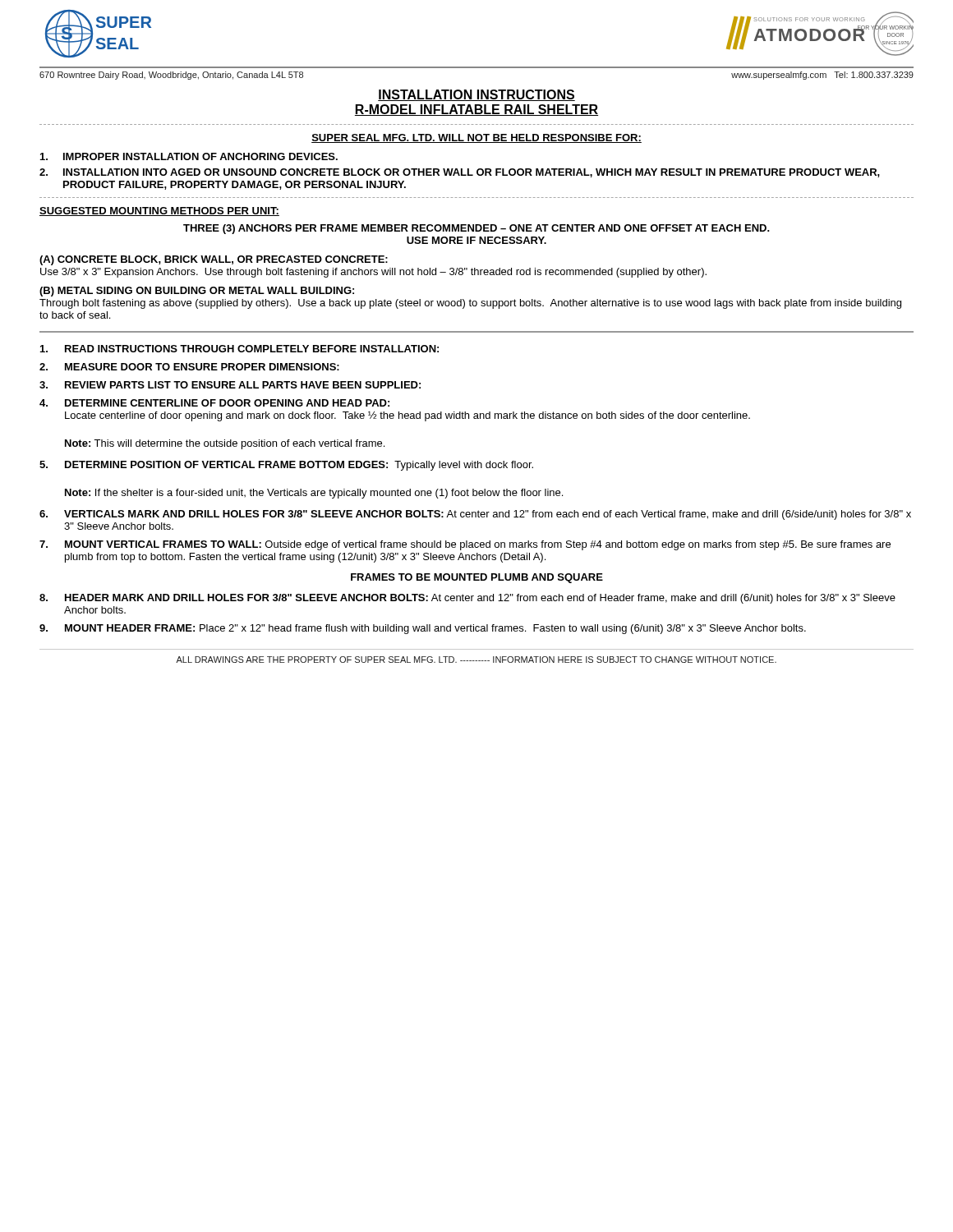Point to the block beginning "4. DETERMINE CENTERLINE OF DOOR"
953x1232 pixels.
click(476, 425)
